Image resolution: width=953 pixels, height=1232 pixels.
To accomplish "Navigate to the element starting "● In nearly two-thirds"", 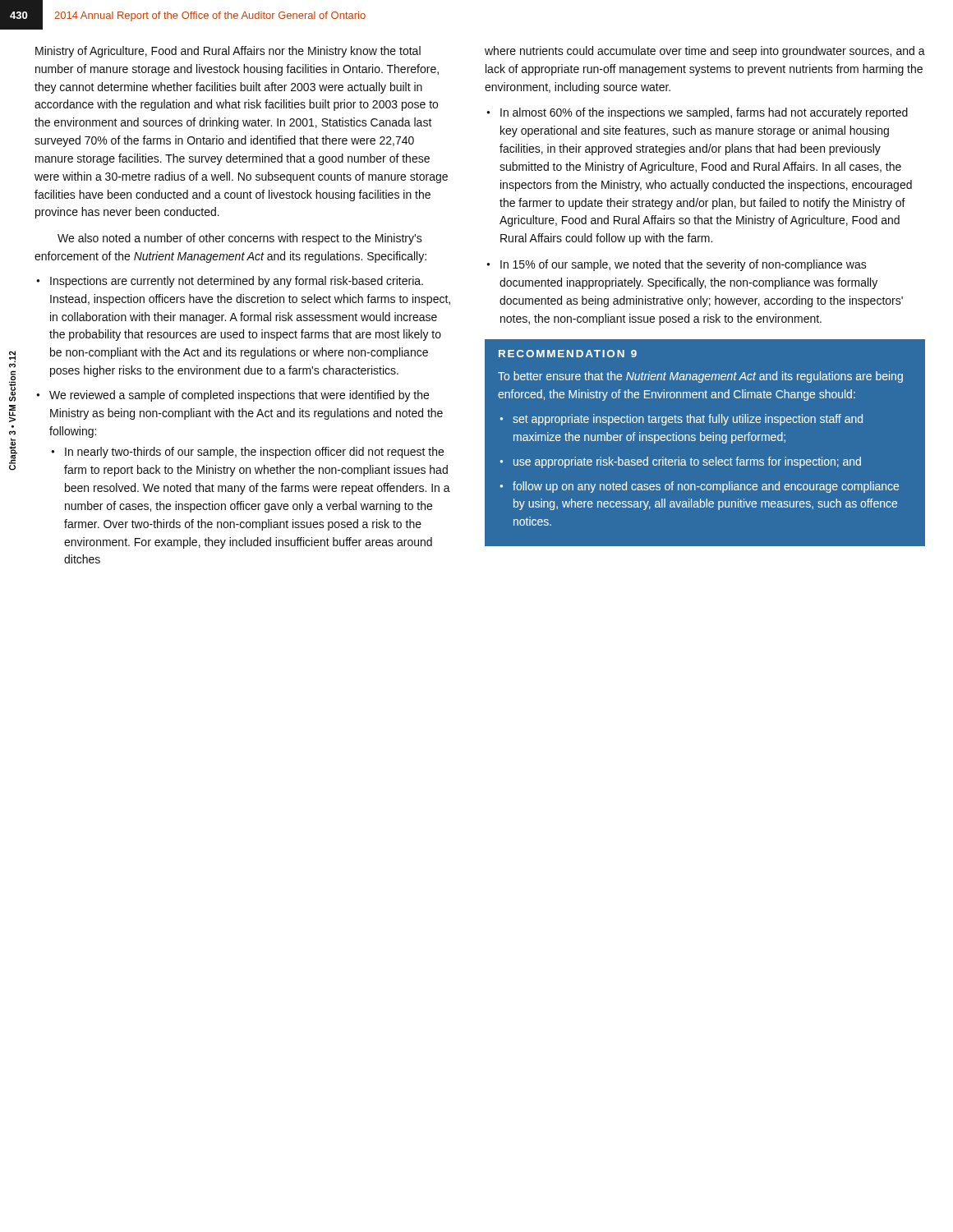I will [250, 506].
